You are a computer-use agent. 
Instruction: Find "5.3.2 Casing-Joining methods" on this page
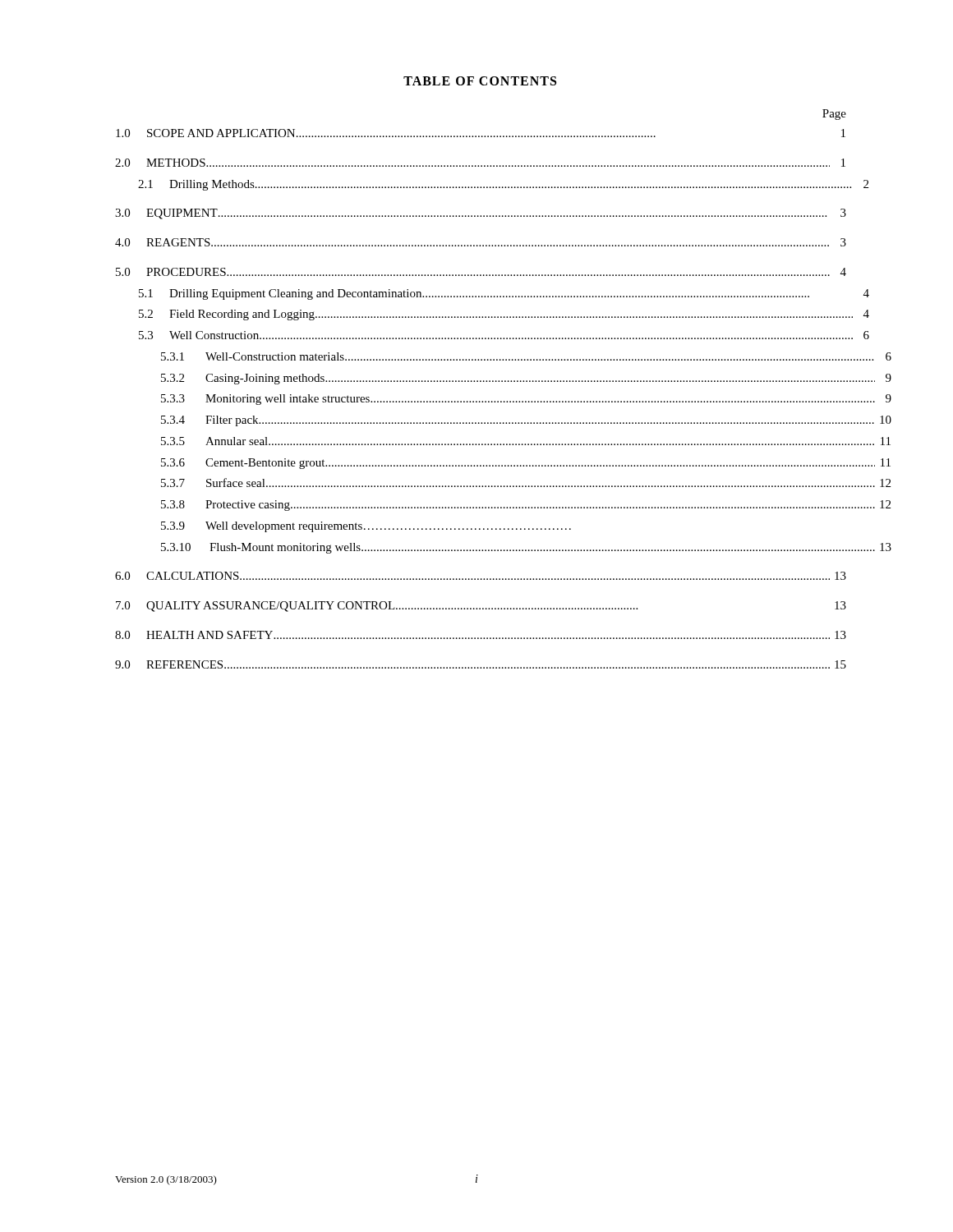526,377
